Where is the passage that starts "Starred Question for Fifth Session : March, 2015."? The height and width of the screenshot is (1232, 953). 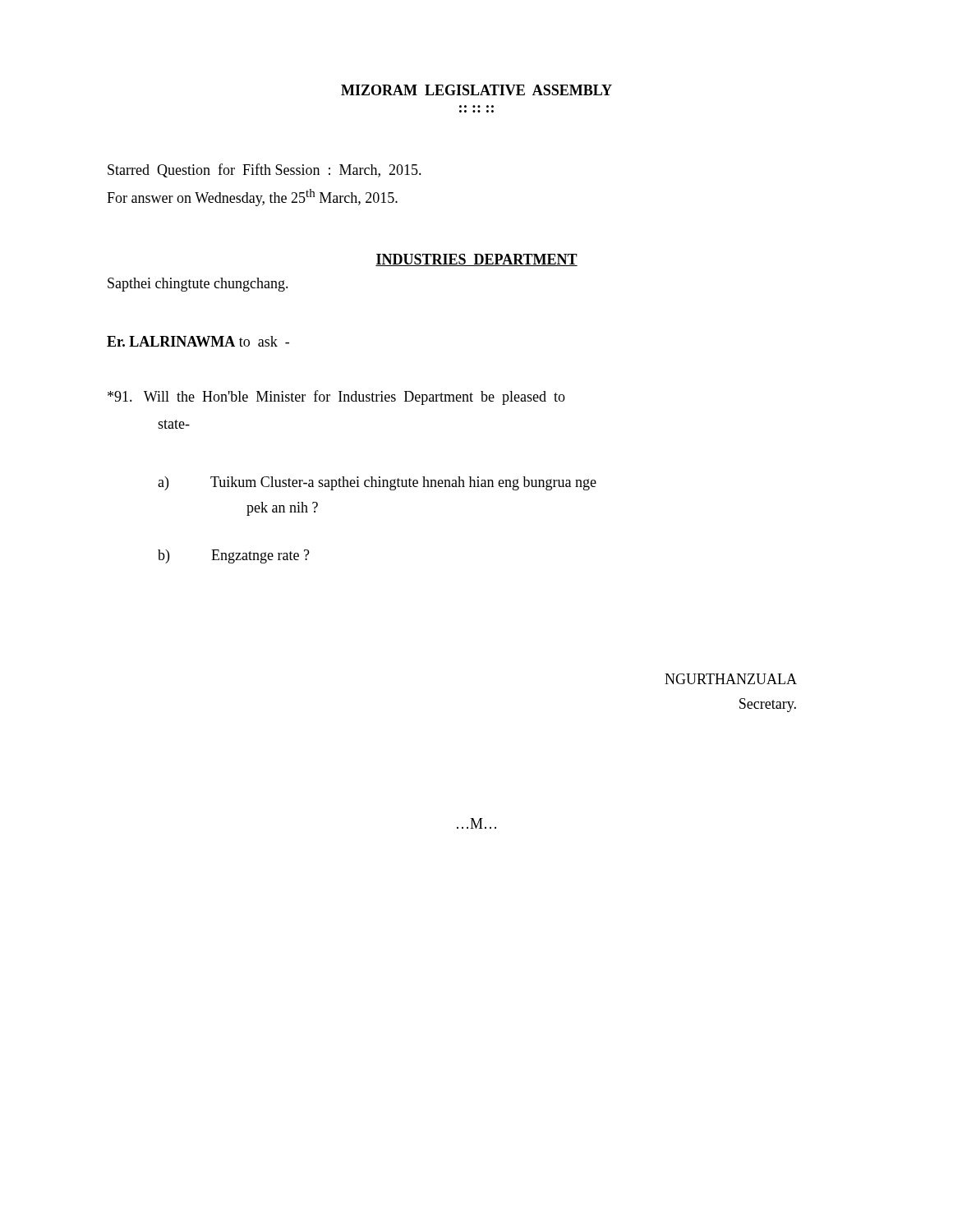264,184
